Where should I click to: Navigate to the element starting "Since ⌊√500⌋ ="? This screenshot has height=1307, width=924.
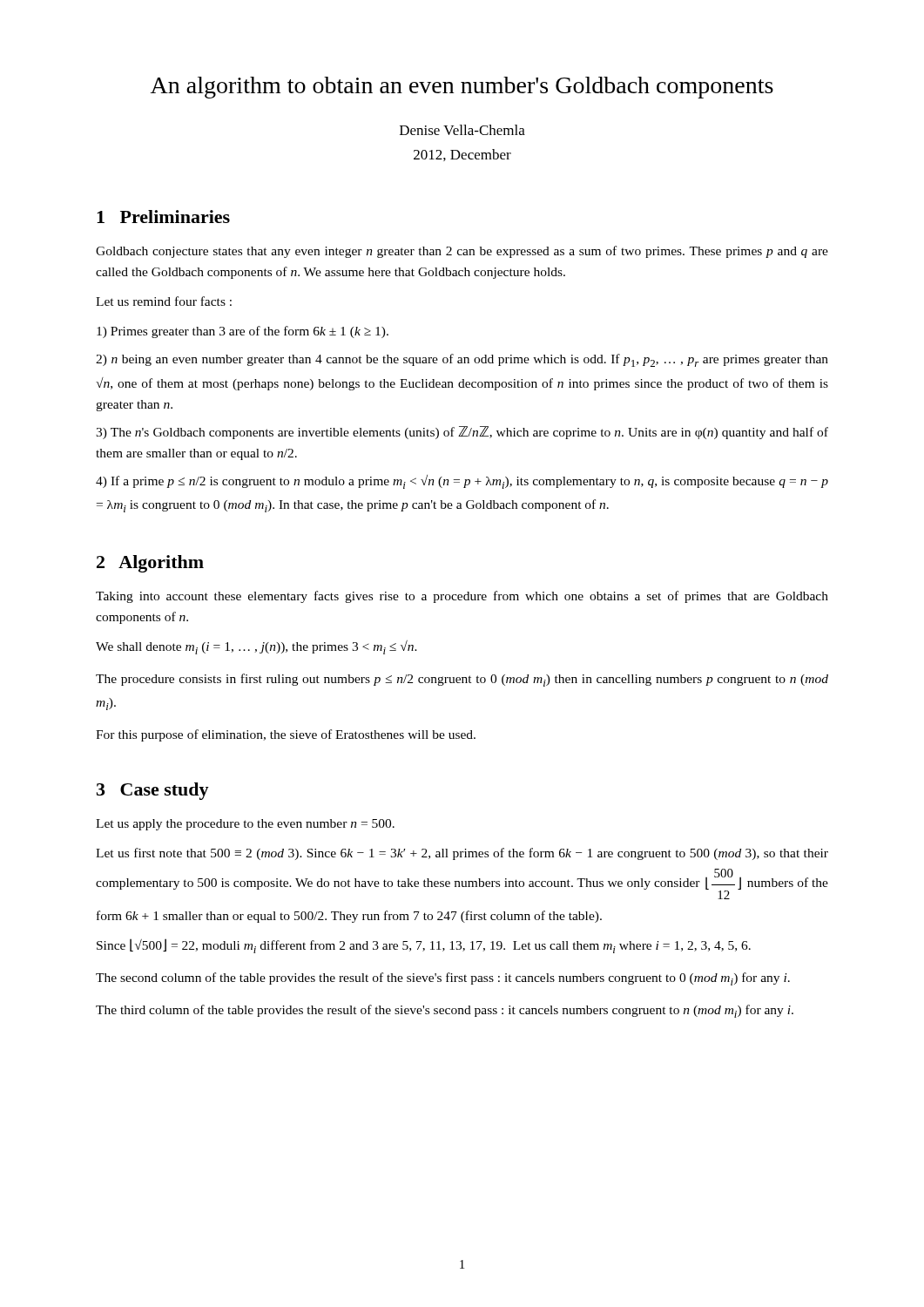point(423,947)
